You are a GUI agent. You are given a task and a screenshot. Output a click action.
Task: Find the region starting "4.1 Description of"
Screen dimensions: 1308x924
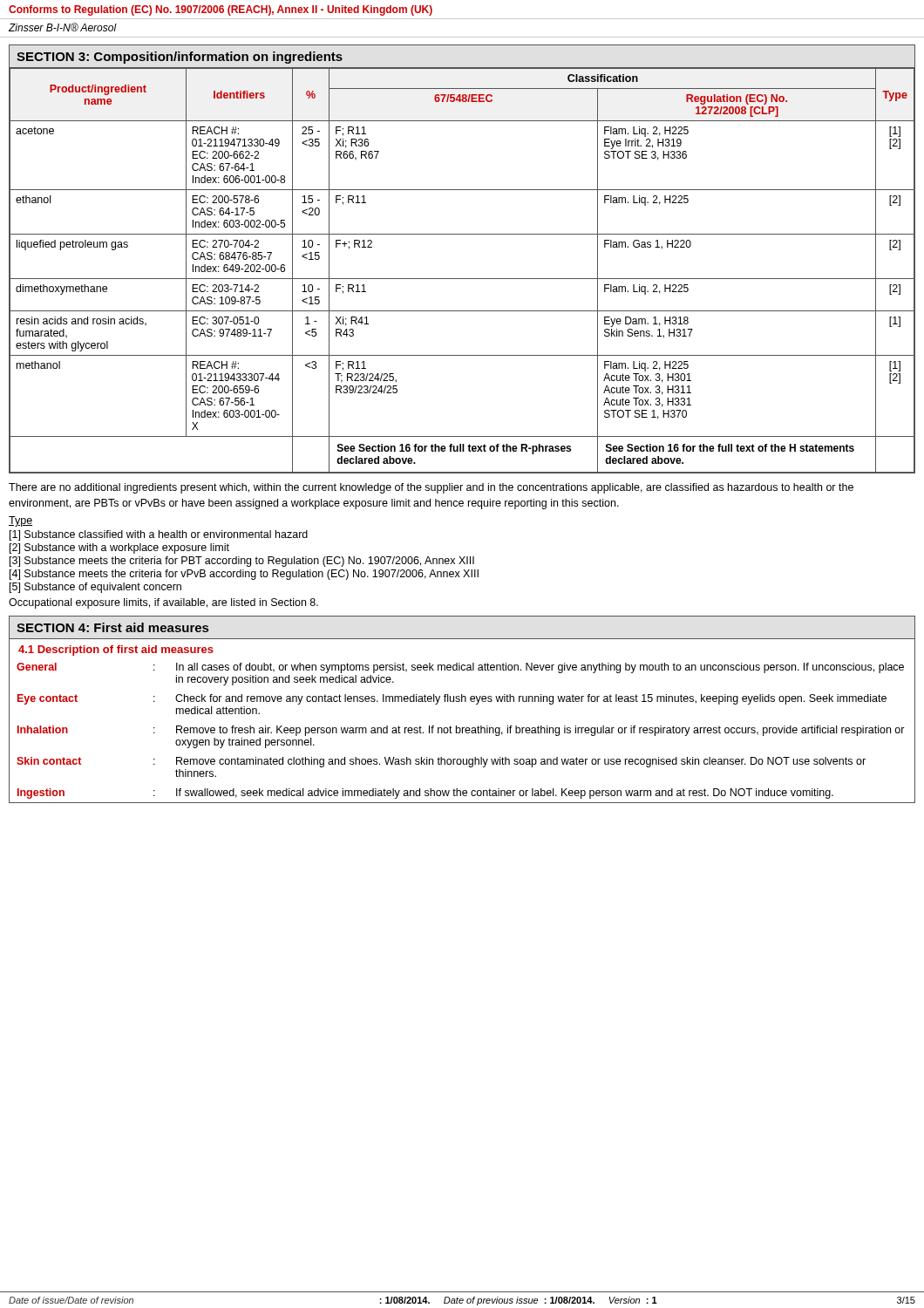point(116,649)
